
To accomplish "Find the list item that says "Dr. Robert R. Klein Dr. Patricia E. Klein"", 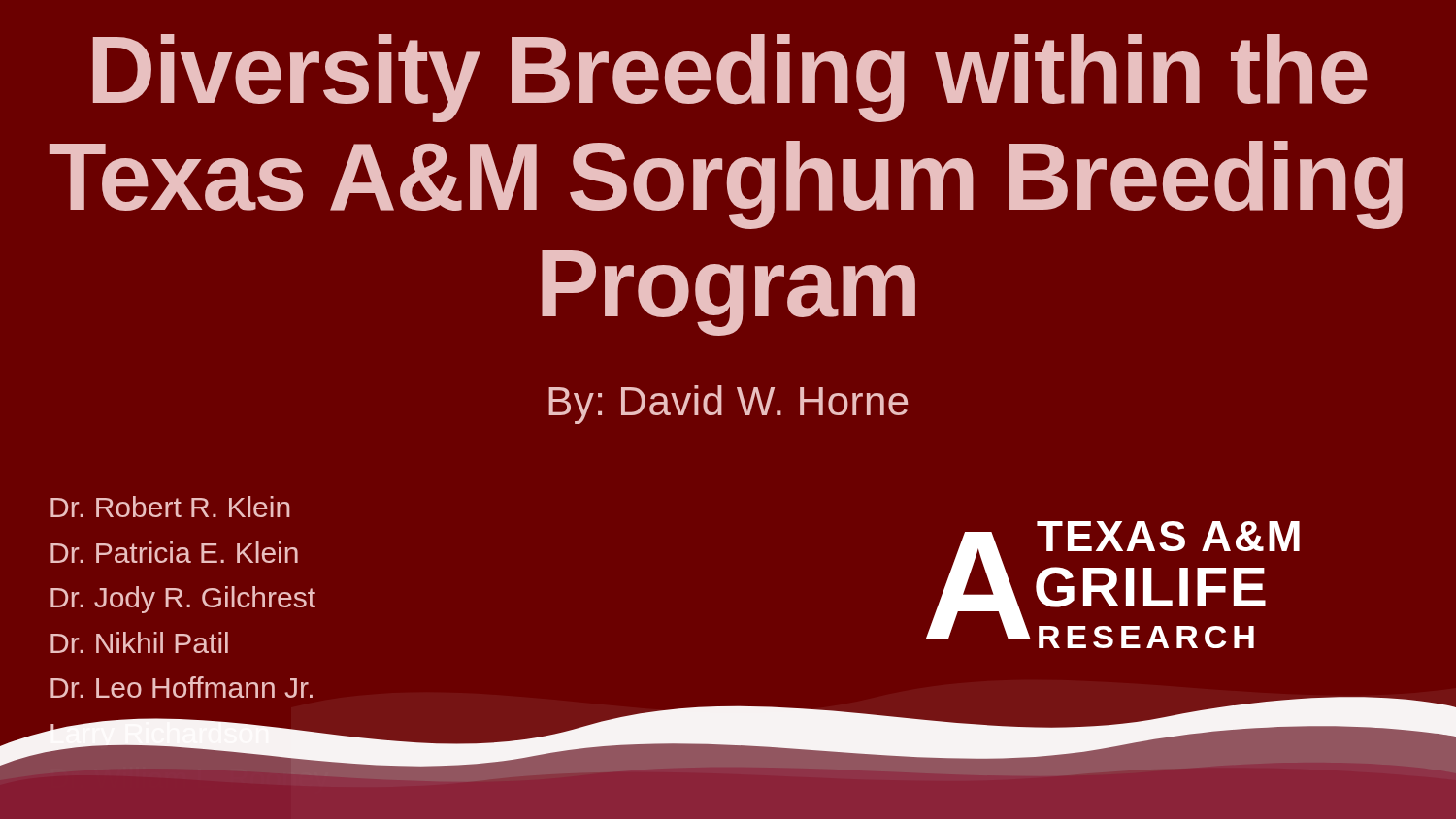I will [188, 642].
